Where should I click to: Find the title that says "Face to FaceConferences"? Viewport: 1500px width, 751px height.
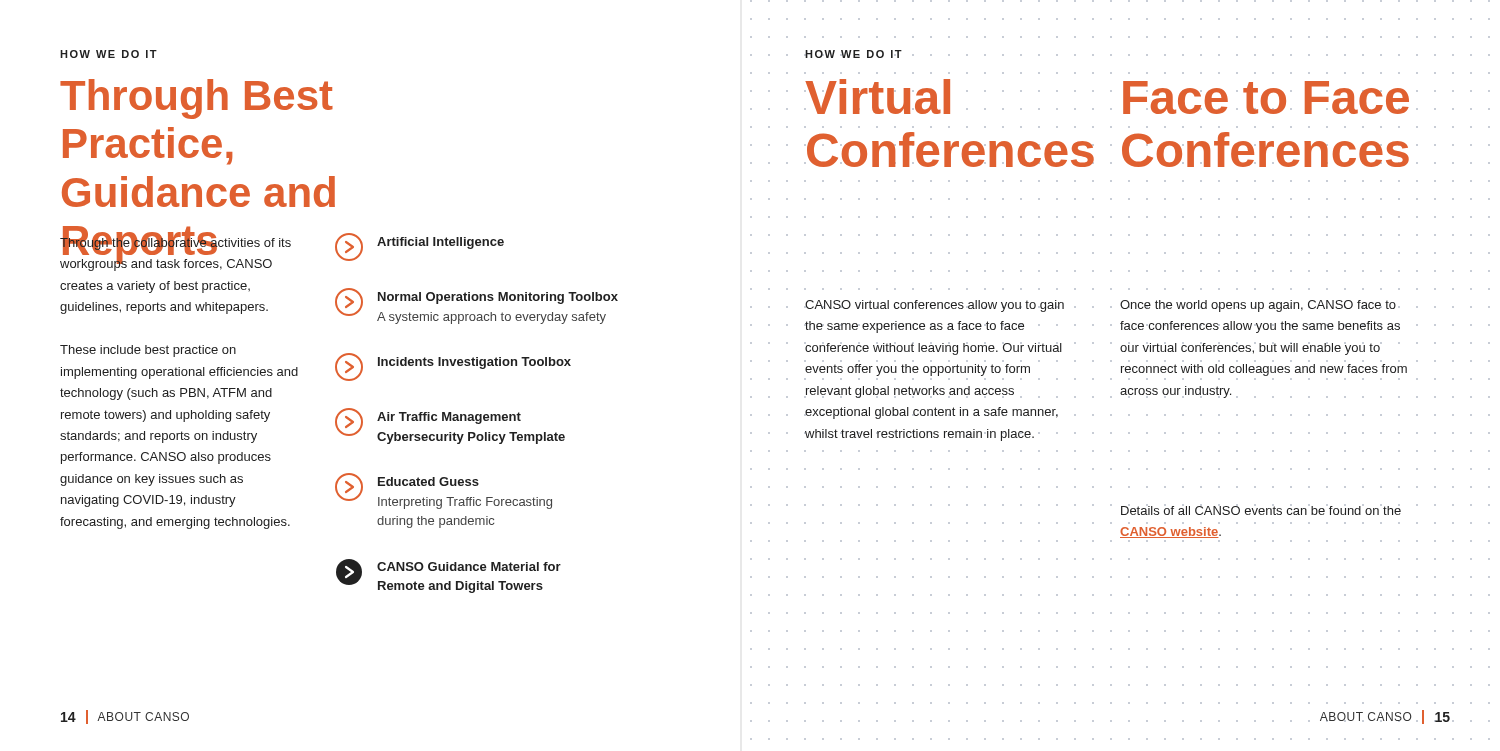click(x=1265, y=124)
